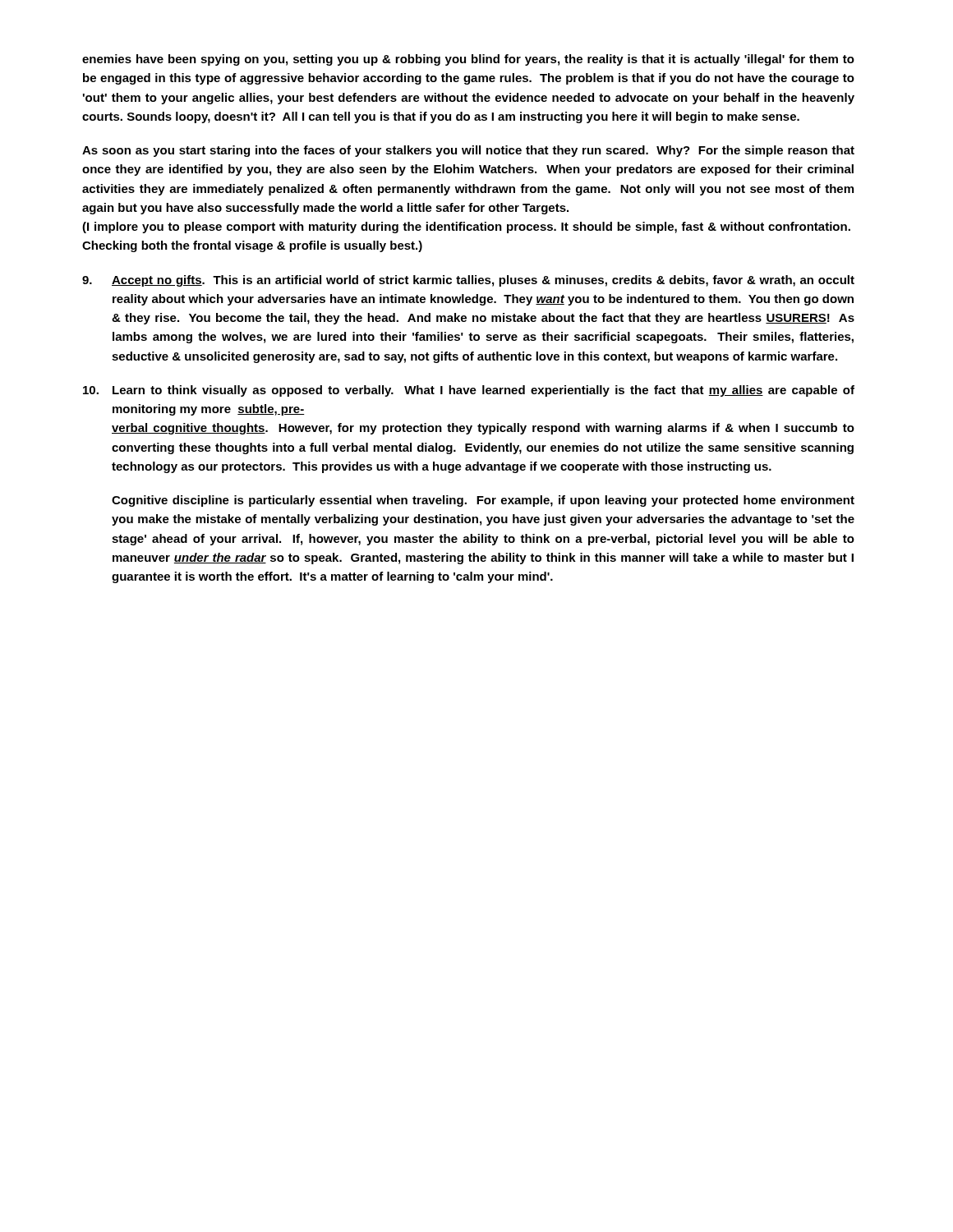Find the block on this page that starts "As soon as"
The height and width of the screenshot is (1232, 953).
pyautogui.click(x=468, y=198)
